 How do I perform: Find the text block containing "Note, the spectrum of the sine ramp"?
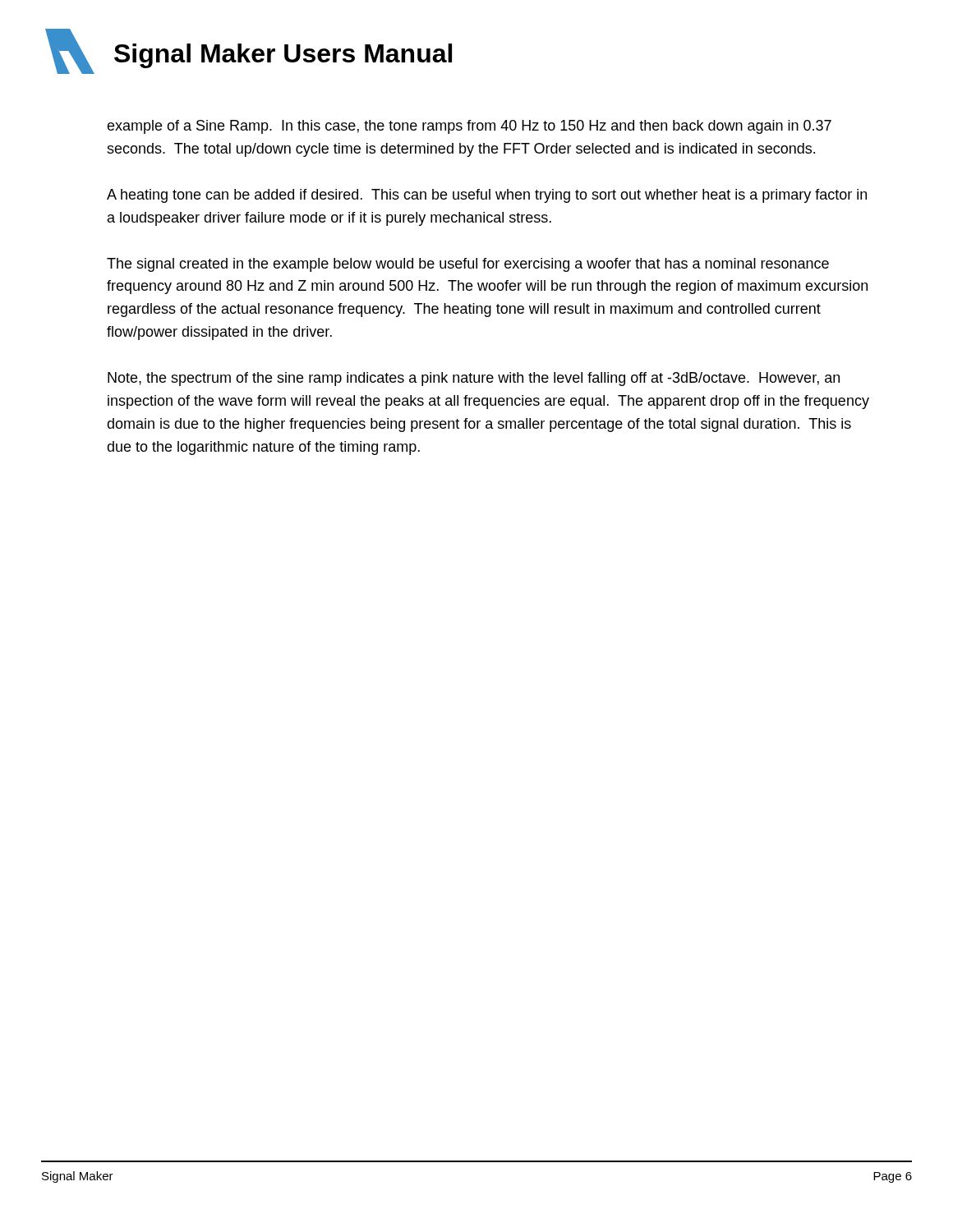point(488,412)
